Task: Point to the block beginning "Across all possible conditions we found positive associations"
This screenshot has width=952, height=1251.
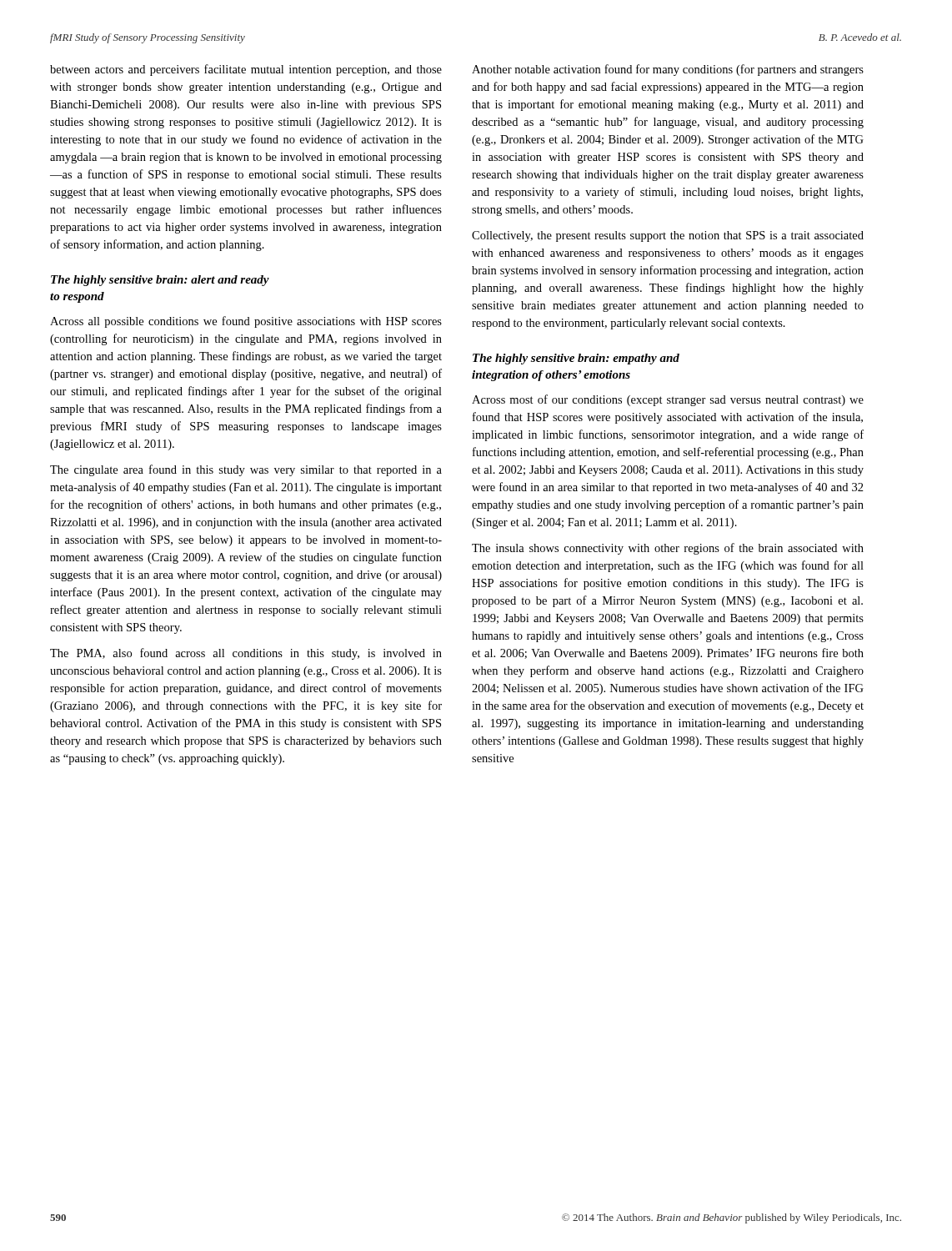Action: tap(246, 383)
